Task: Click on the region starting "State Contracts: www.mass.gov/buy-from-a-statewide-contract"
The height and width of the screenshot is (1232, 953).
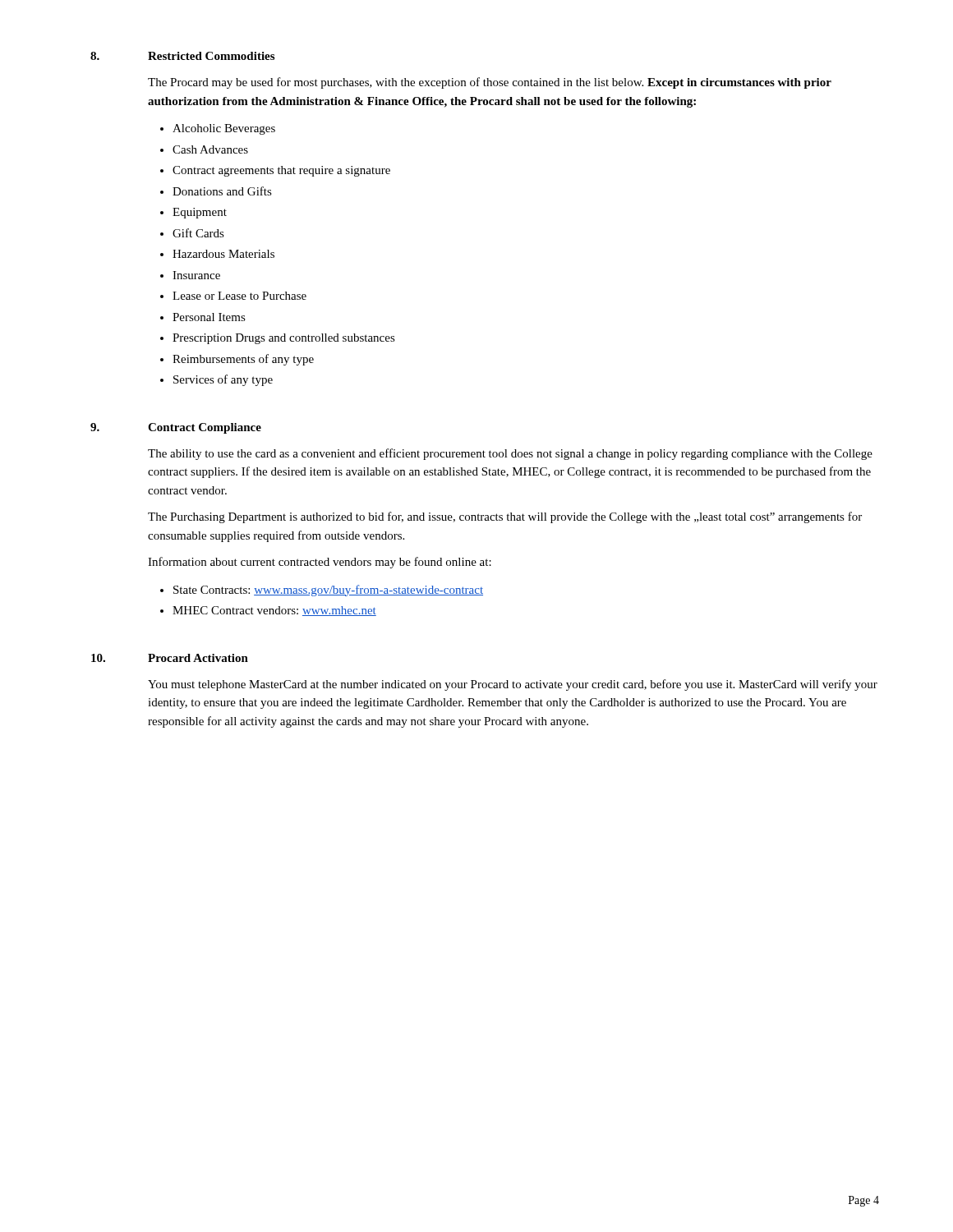Action: (x=328, y=589)
